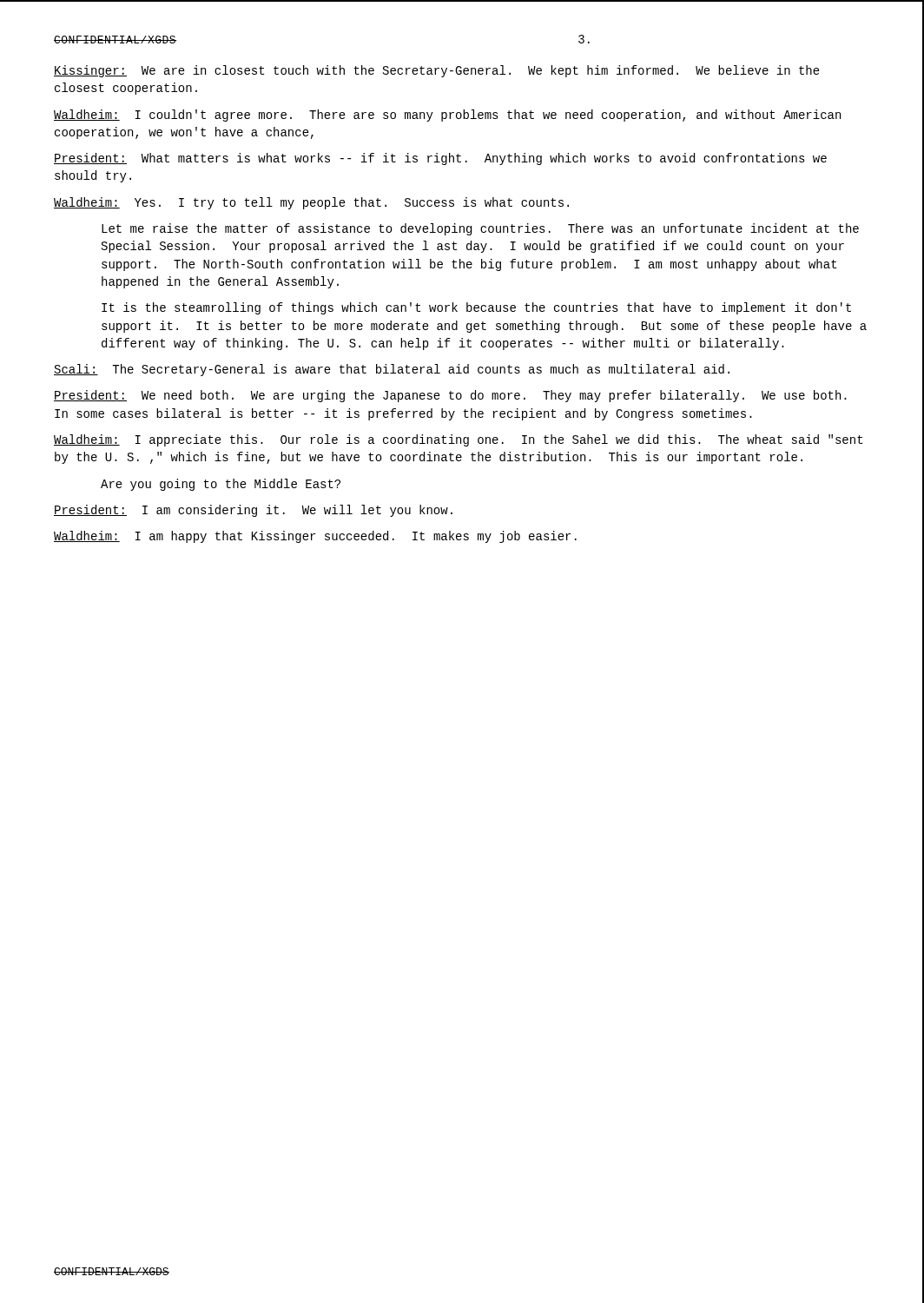This screenshot has height=1303, width=924.
Task: Click on the block starting "Waldheim: I am happy that Kissinger succeeded. It"
Action: (x=317, y=537)
